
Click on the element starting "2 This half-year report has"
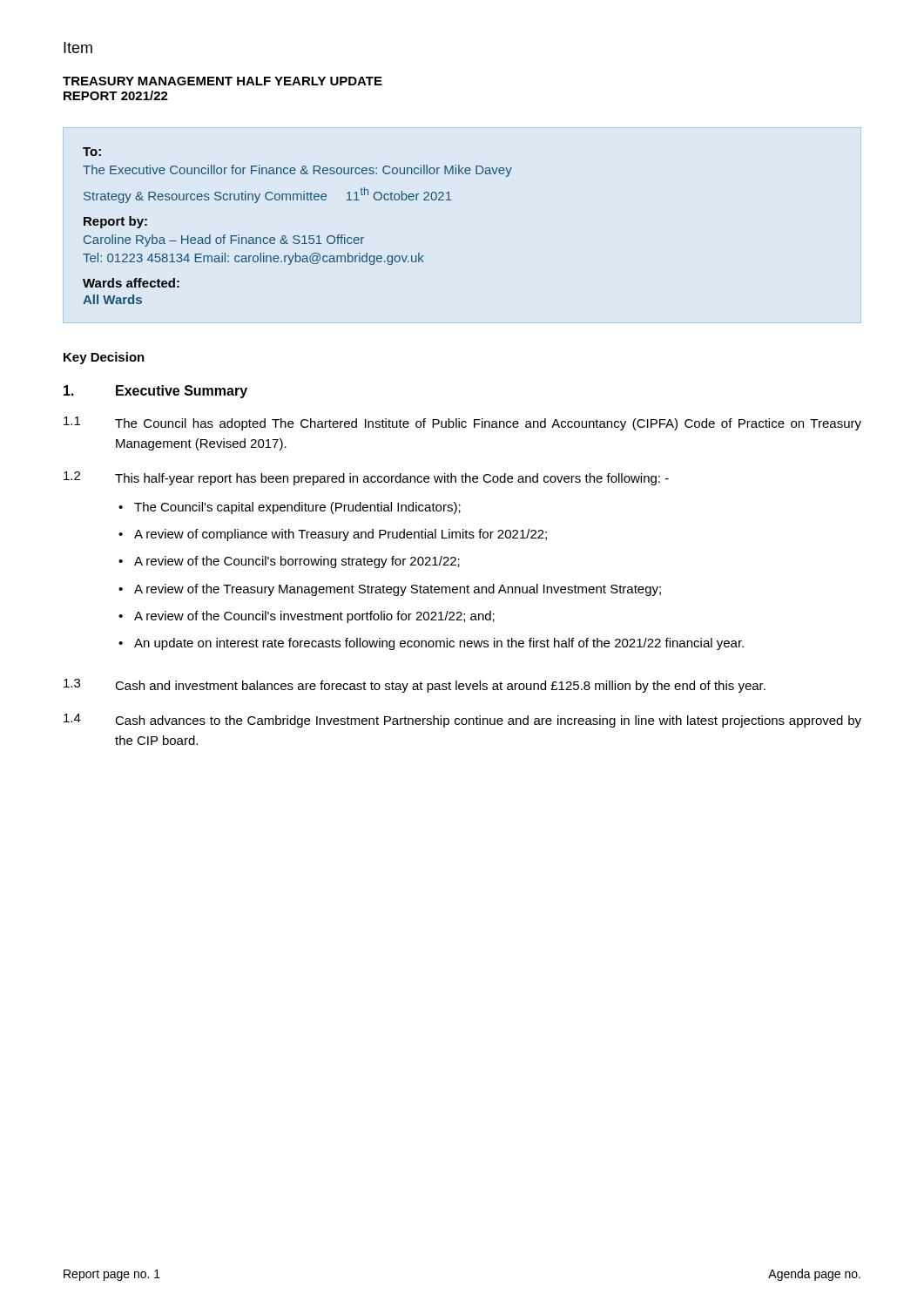coord(462,565)
